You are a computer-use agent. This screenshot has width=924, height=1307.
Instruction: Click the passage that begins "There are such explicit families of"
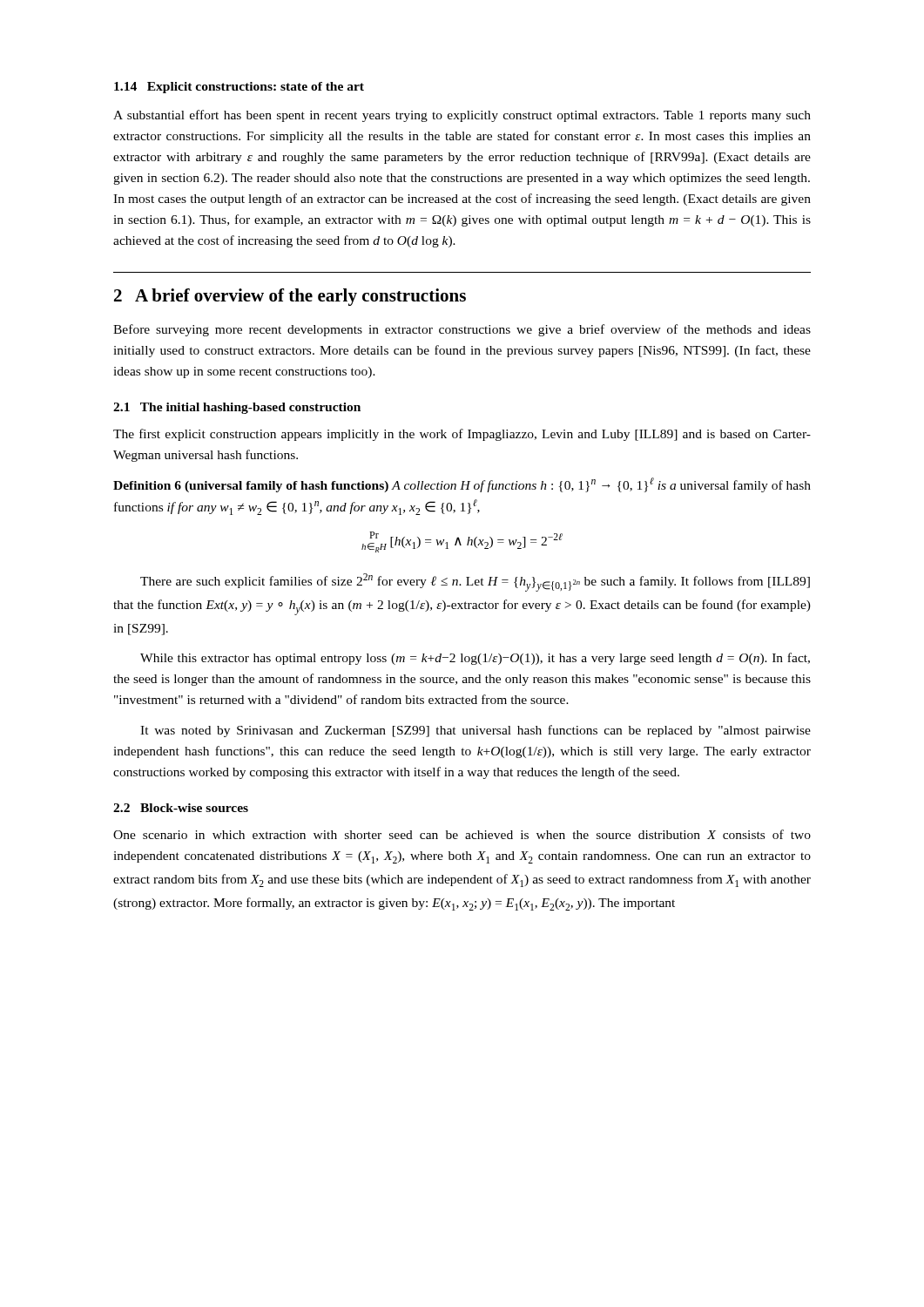[462, 676]
